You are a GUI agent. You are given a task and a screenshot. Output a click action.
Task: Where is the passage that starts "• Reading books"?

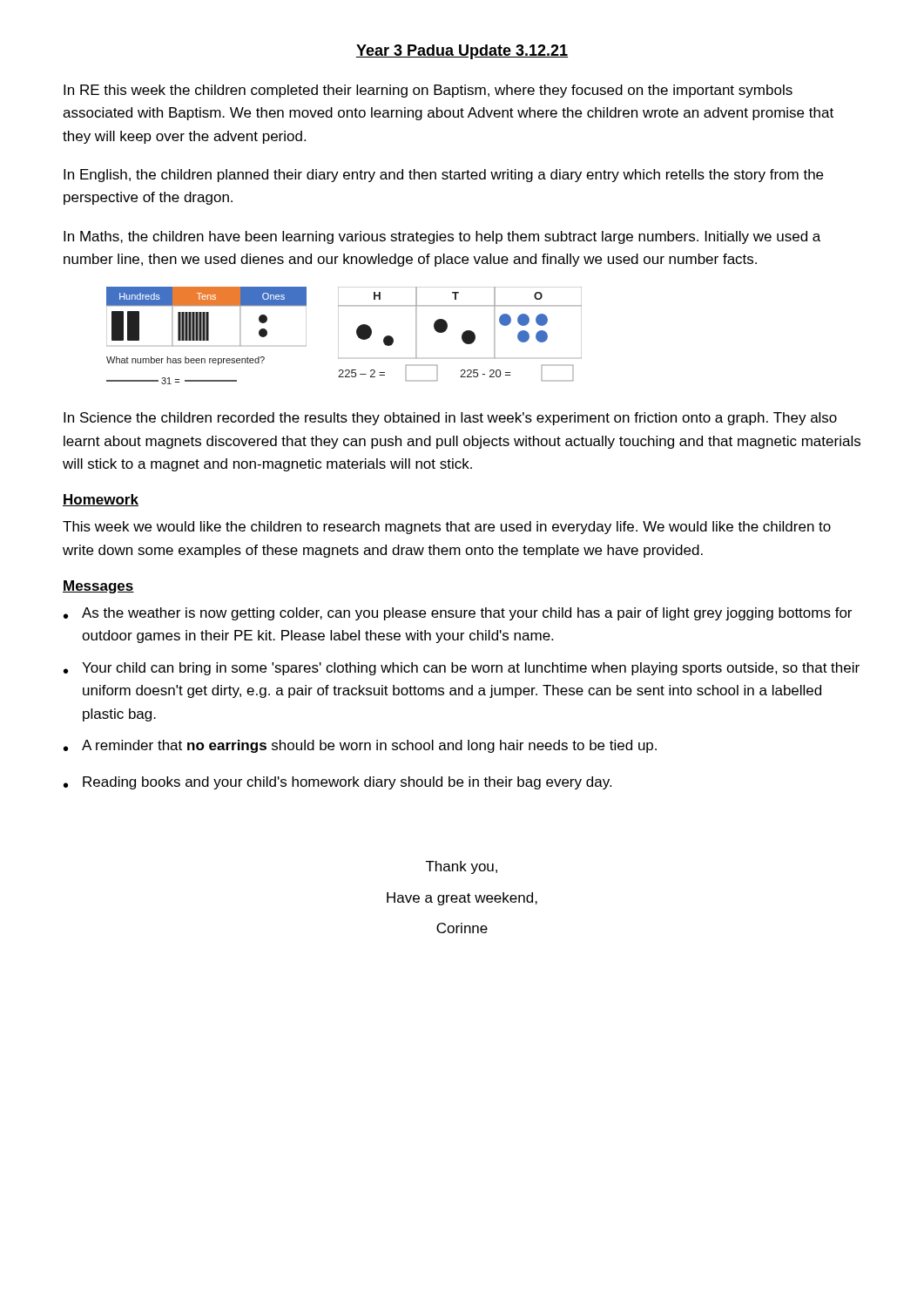coord(462,785)
